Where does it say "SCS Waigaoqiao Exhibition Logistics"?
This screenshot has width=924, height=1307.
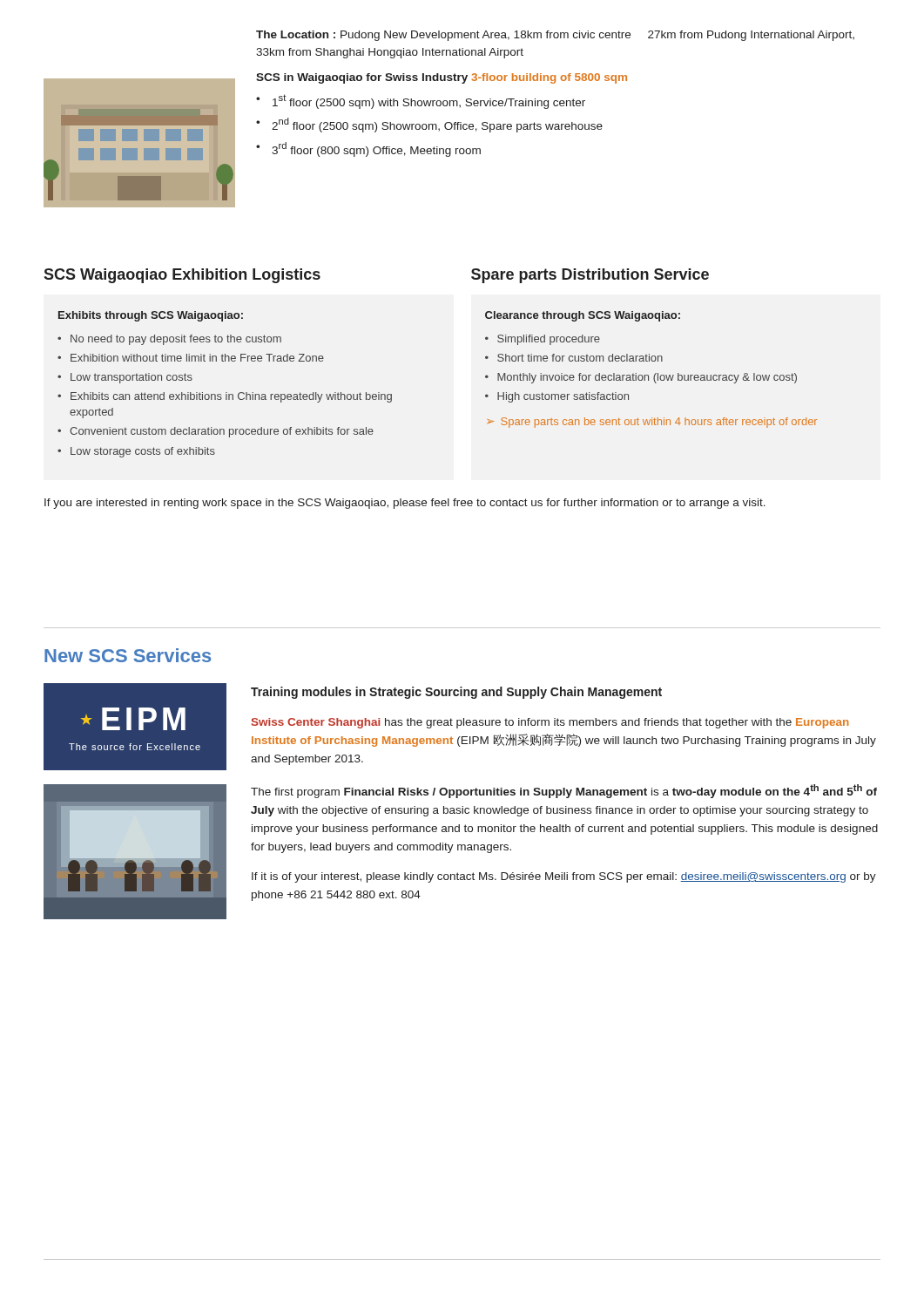(x=182, y=274)
